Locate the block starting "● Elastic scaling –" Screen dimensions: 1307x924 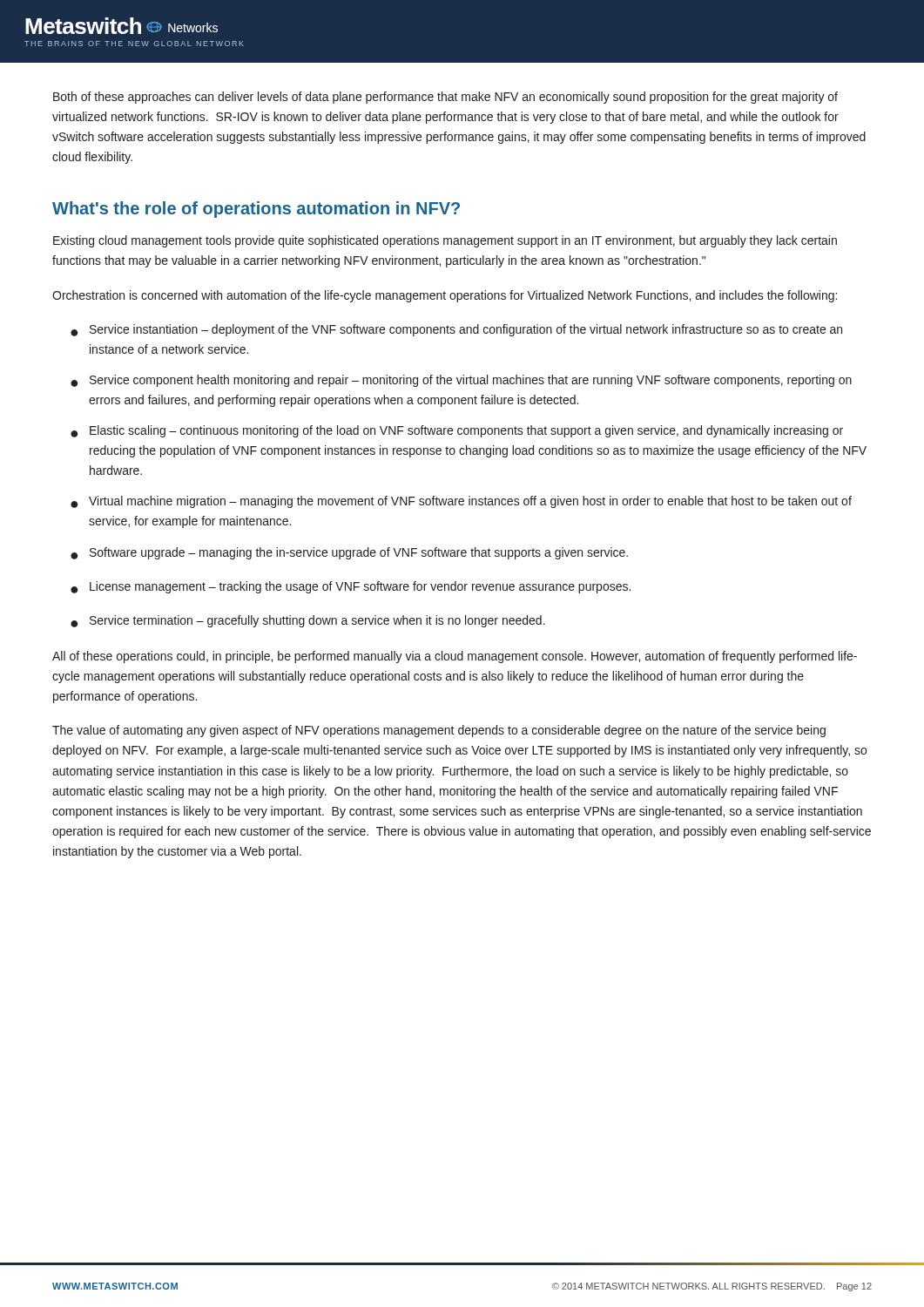tap(471, 451)
